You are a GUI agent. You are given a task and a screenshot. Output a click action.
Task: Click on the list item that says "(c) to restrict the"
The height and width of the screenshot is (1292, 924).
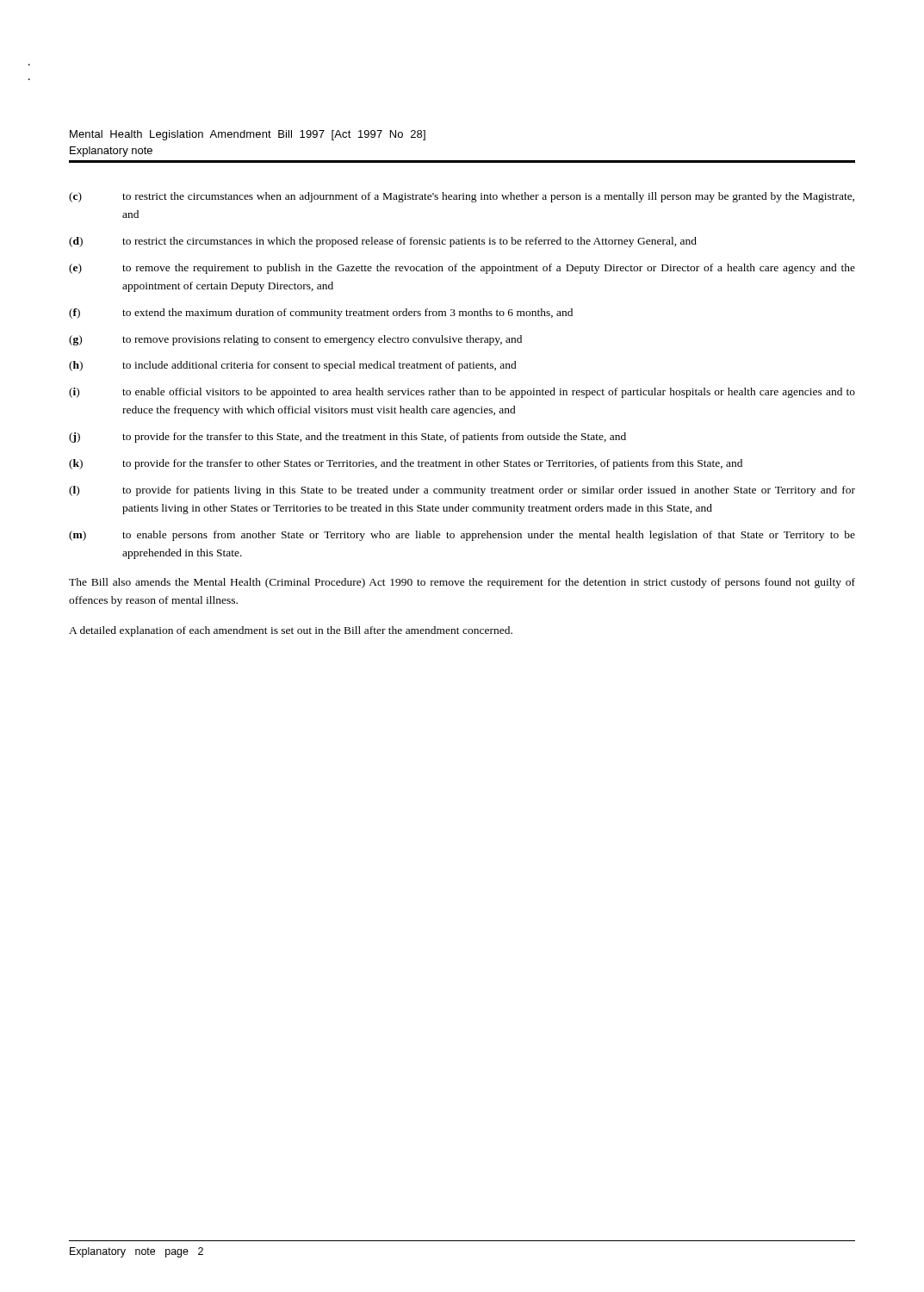462,206
